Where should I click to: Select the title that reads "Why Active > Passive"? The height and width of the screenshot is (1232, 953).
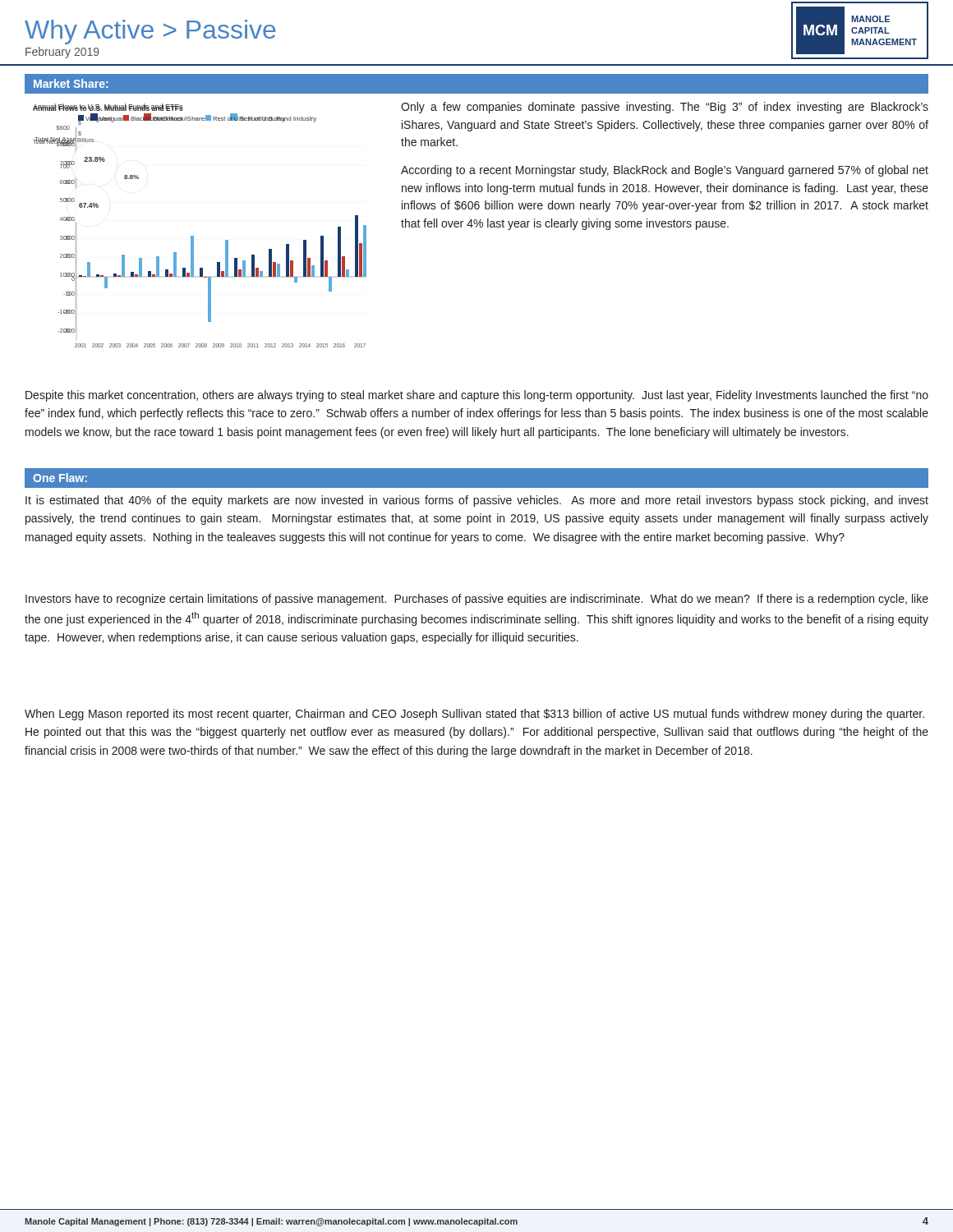click(x=151, y=30)
